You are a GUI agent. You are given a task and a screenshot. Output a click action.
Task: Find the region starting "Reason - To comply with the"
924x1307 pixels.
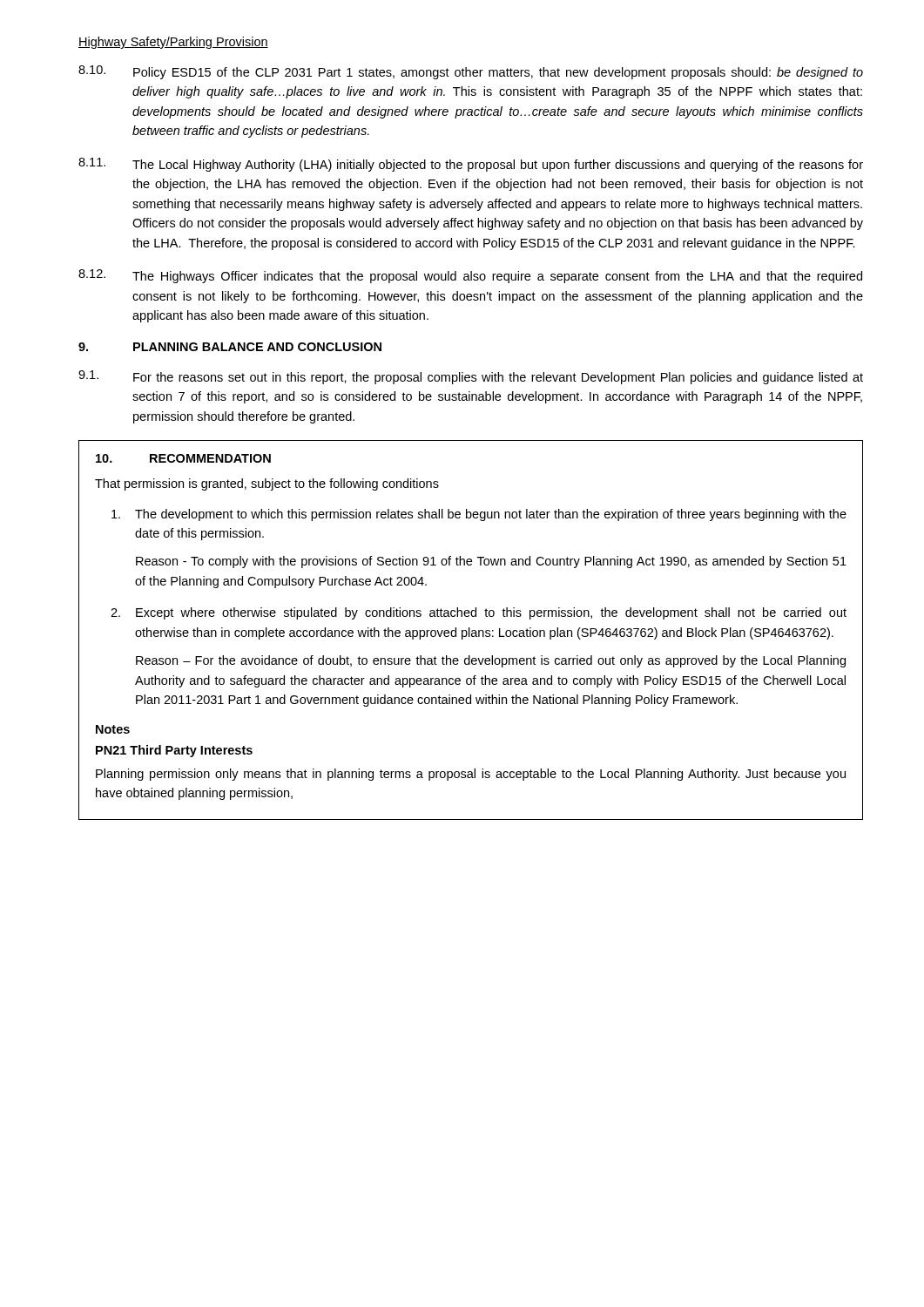coord(491,571)
